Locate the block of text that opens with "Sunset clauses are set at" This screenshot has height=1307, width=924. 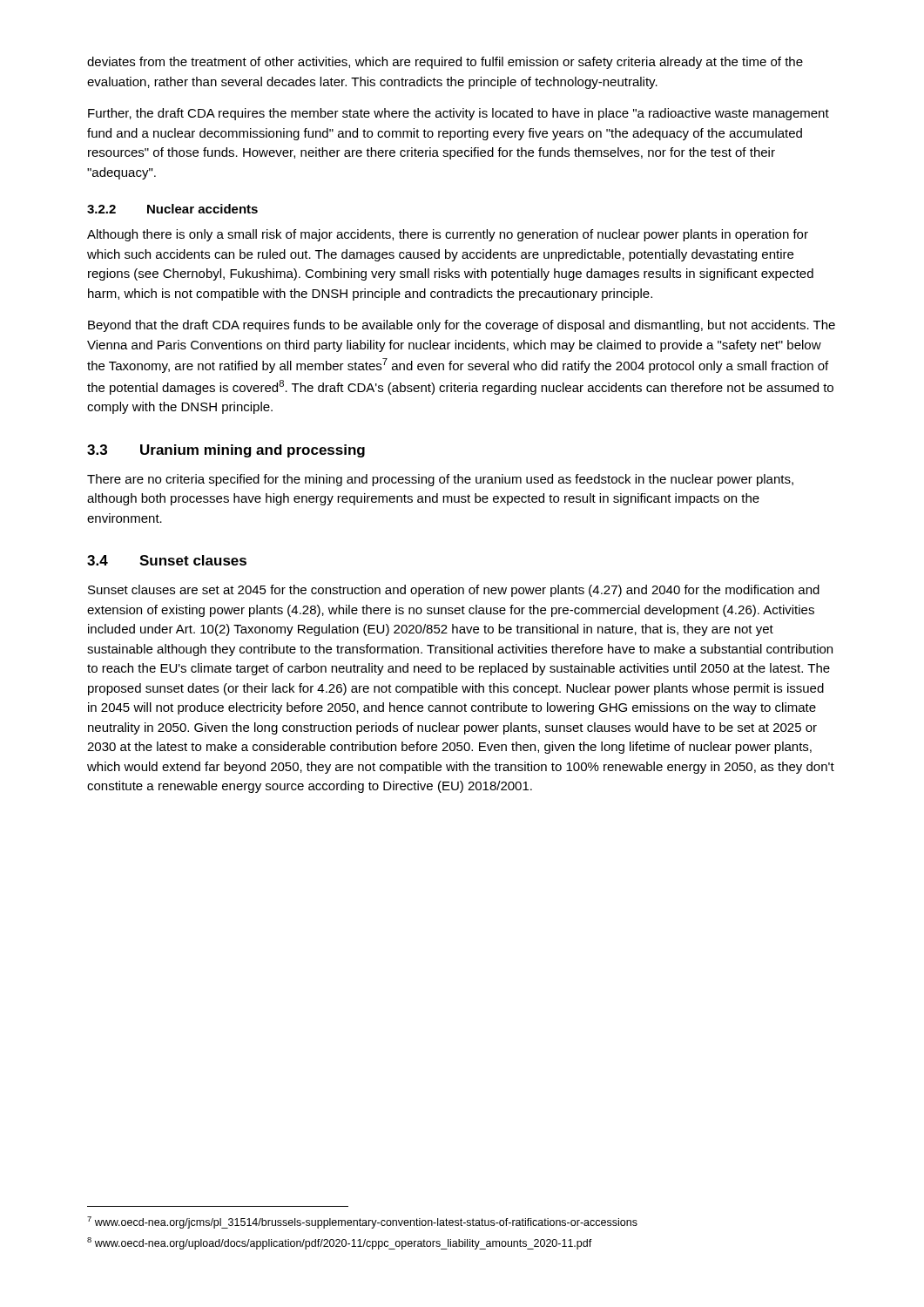(462, 688)
